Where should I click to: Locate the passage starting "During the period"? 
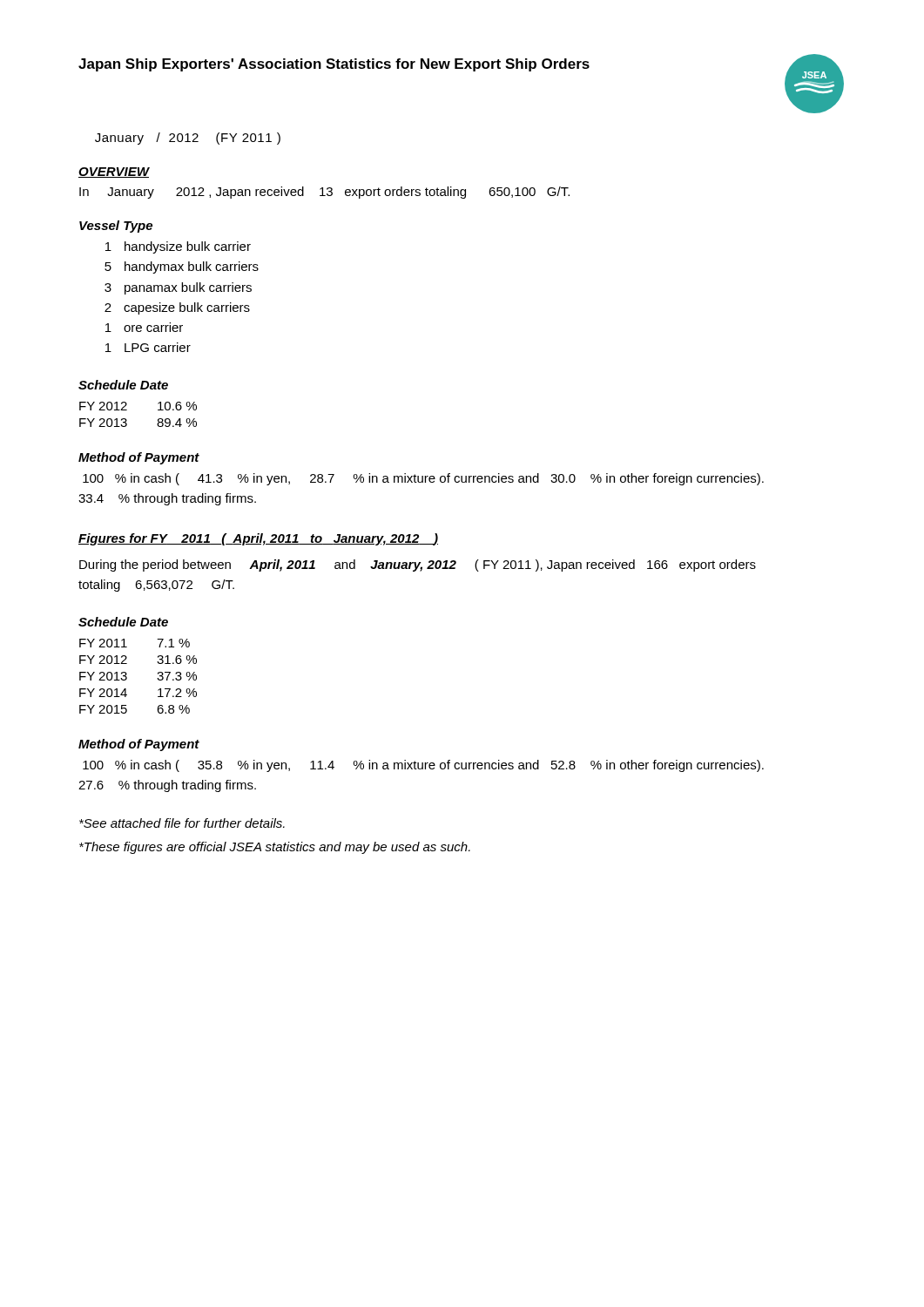[x=417, y=574]
